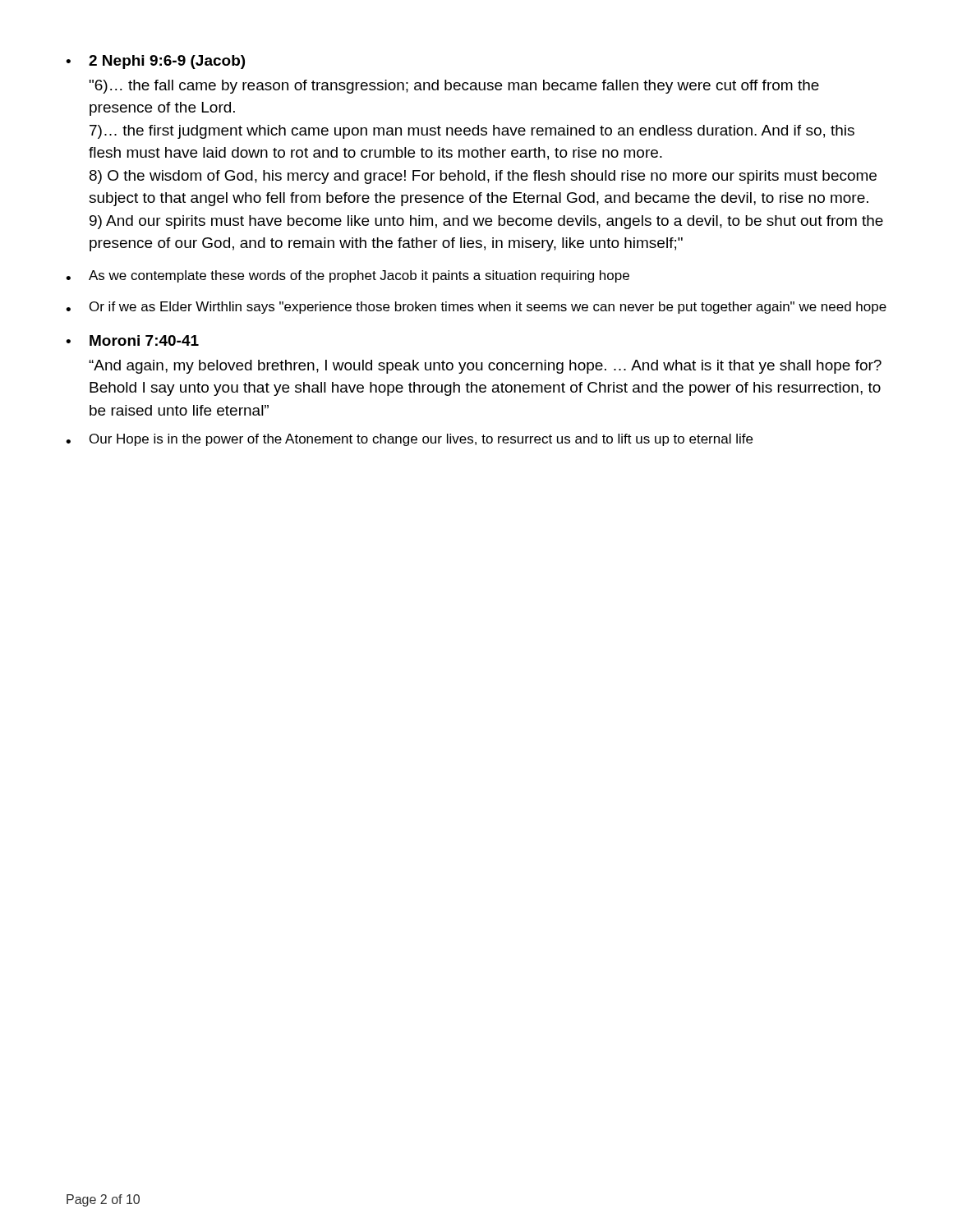Select the region starting "• Moroni 7:40-41 “And"
This screenshot has width=953, height=1232.
point(476,375)
